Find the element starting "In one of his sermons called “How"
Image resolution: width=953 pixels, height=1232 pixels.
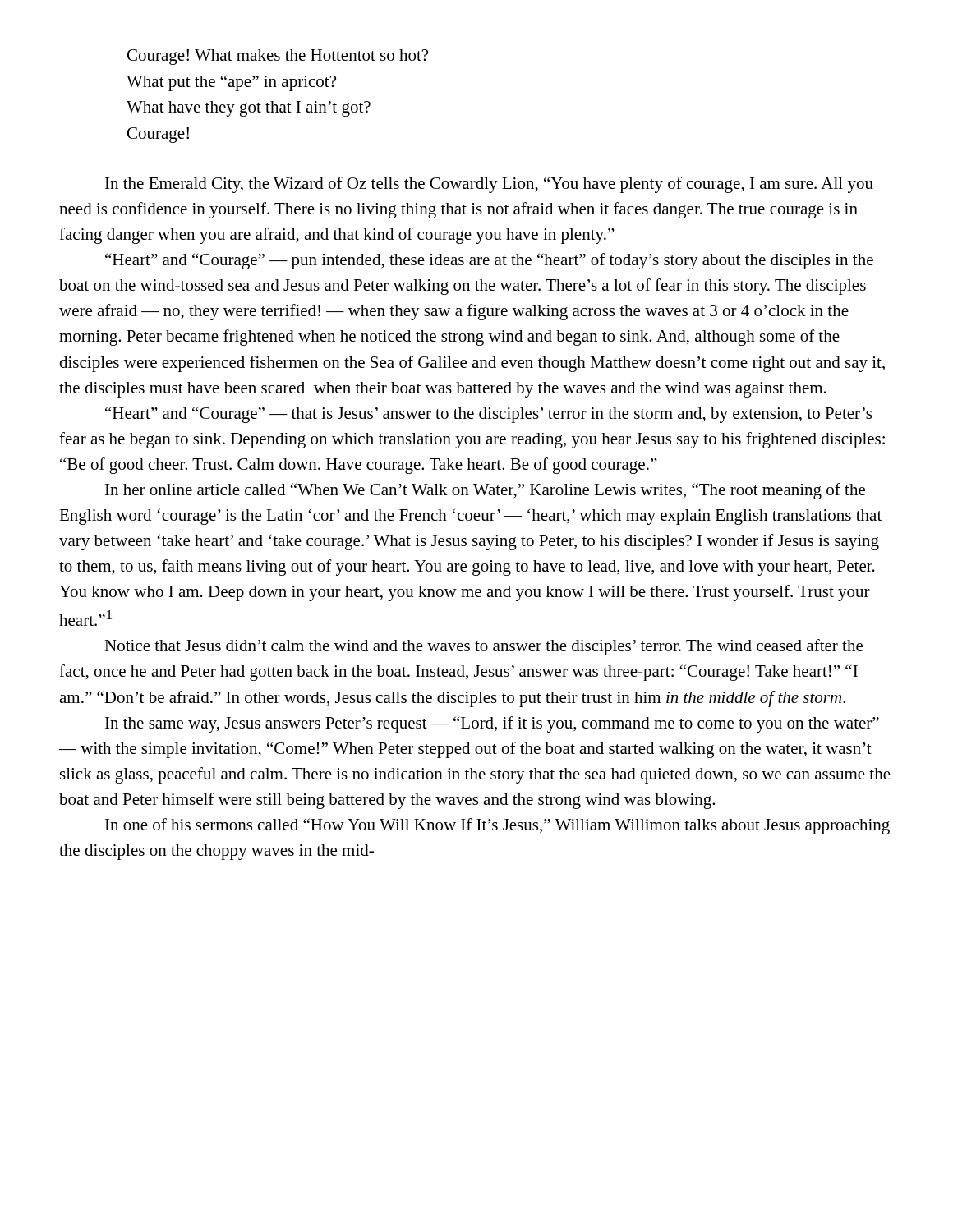point(476,838)
